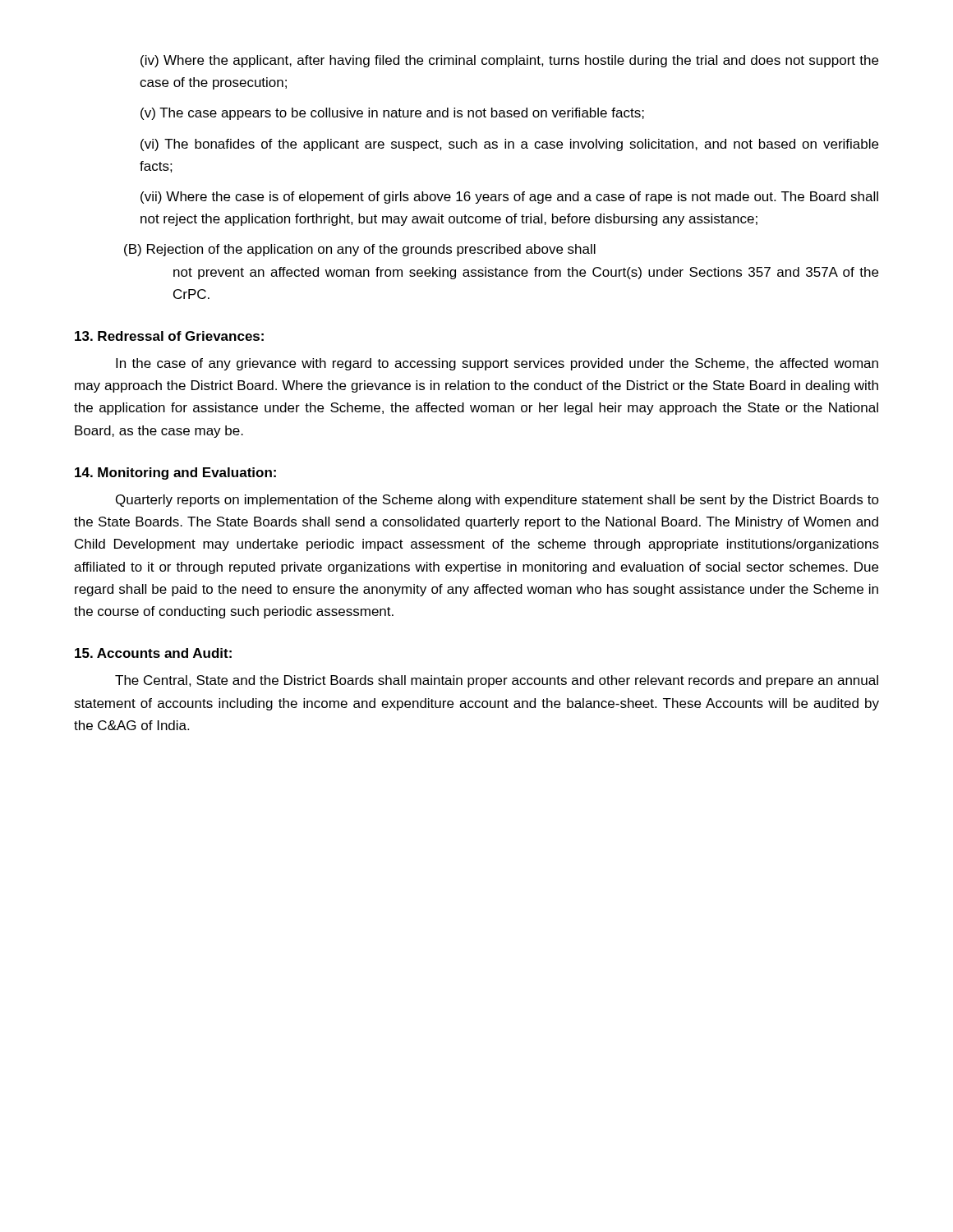Viewport: 953px width, 1232px height.
Task: Locate the section header that opens with "15. Accounts and"
Action: point(153,654)
